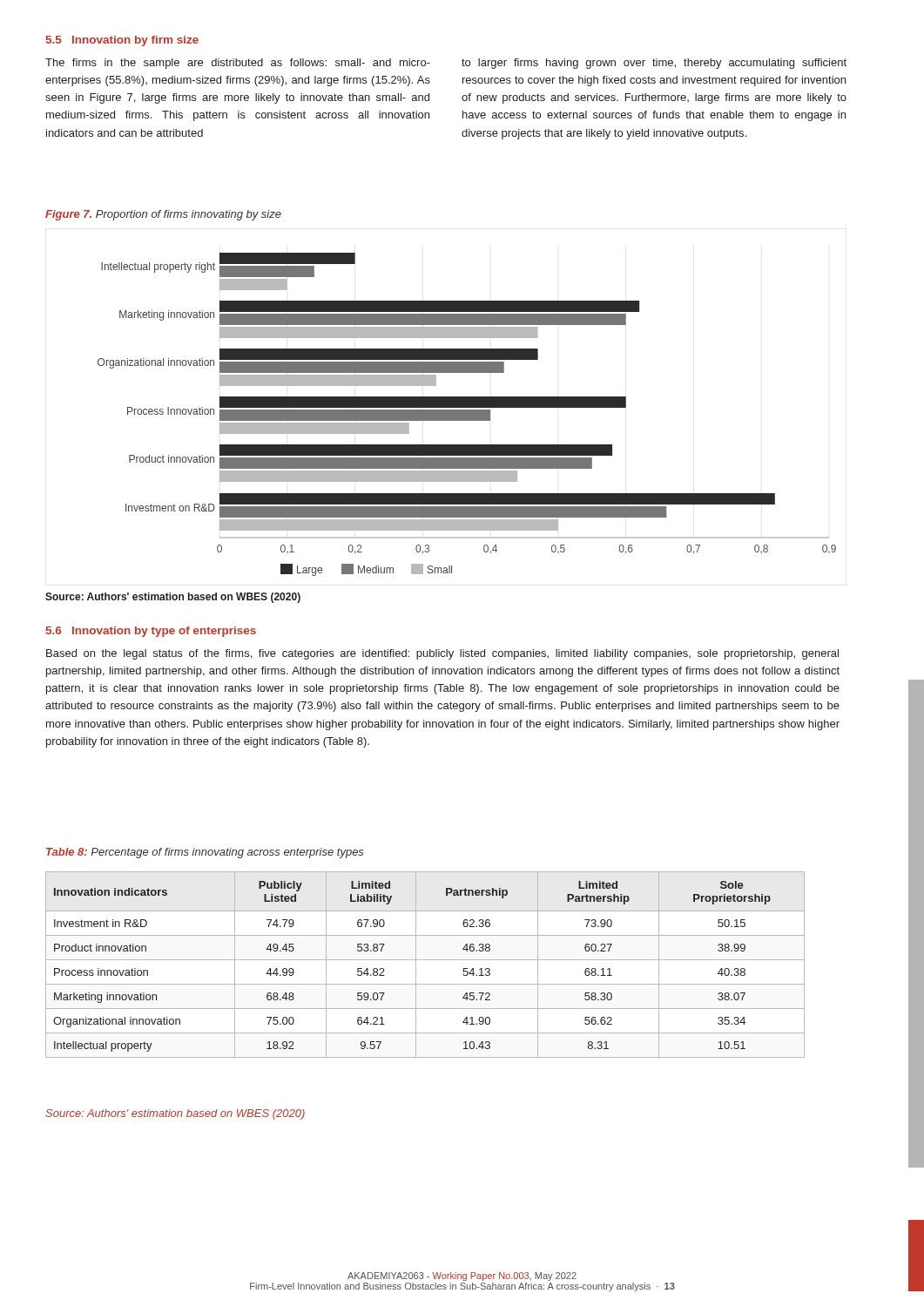This screenshot has height=1307, width=924.
Task: Where does it say "5.6 Innovation by type of enterprises"?
Action: pyautogui.click(x=151, y=630)
